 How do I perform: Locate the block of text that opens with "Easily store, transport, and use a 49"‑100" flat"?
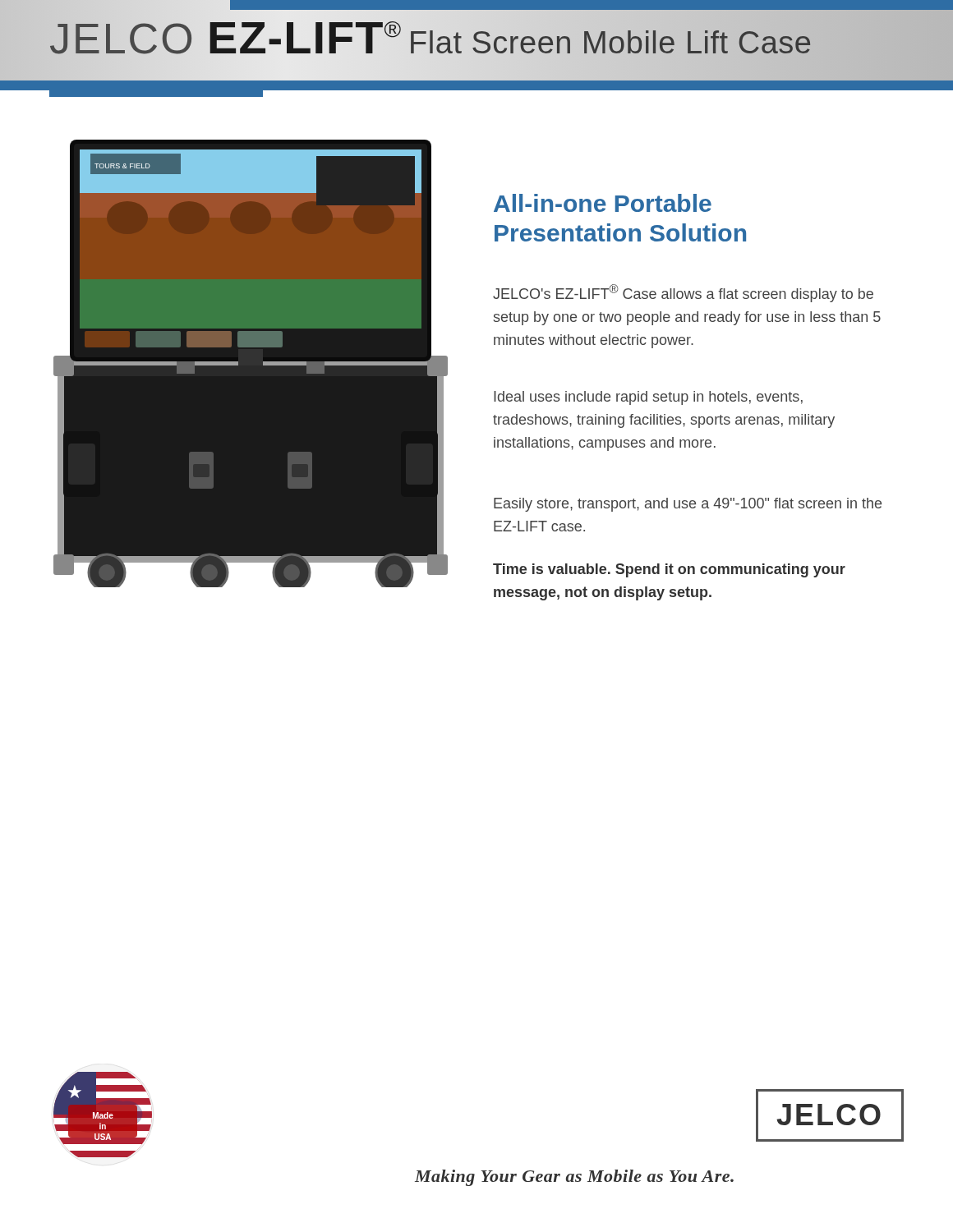tap(689, 516)
